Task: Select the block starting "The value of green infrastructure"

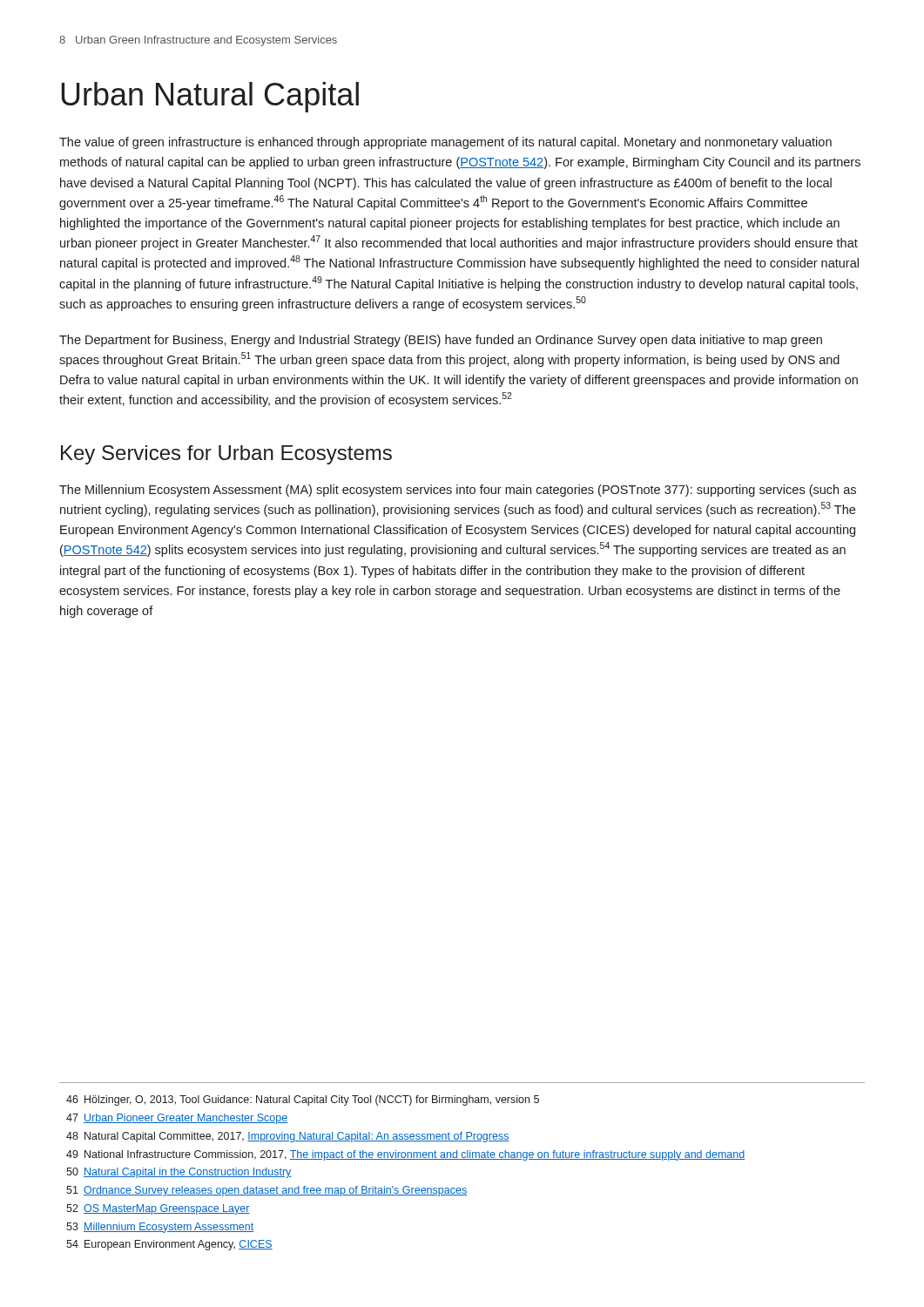Action: point(460,223)
